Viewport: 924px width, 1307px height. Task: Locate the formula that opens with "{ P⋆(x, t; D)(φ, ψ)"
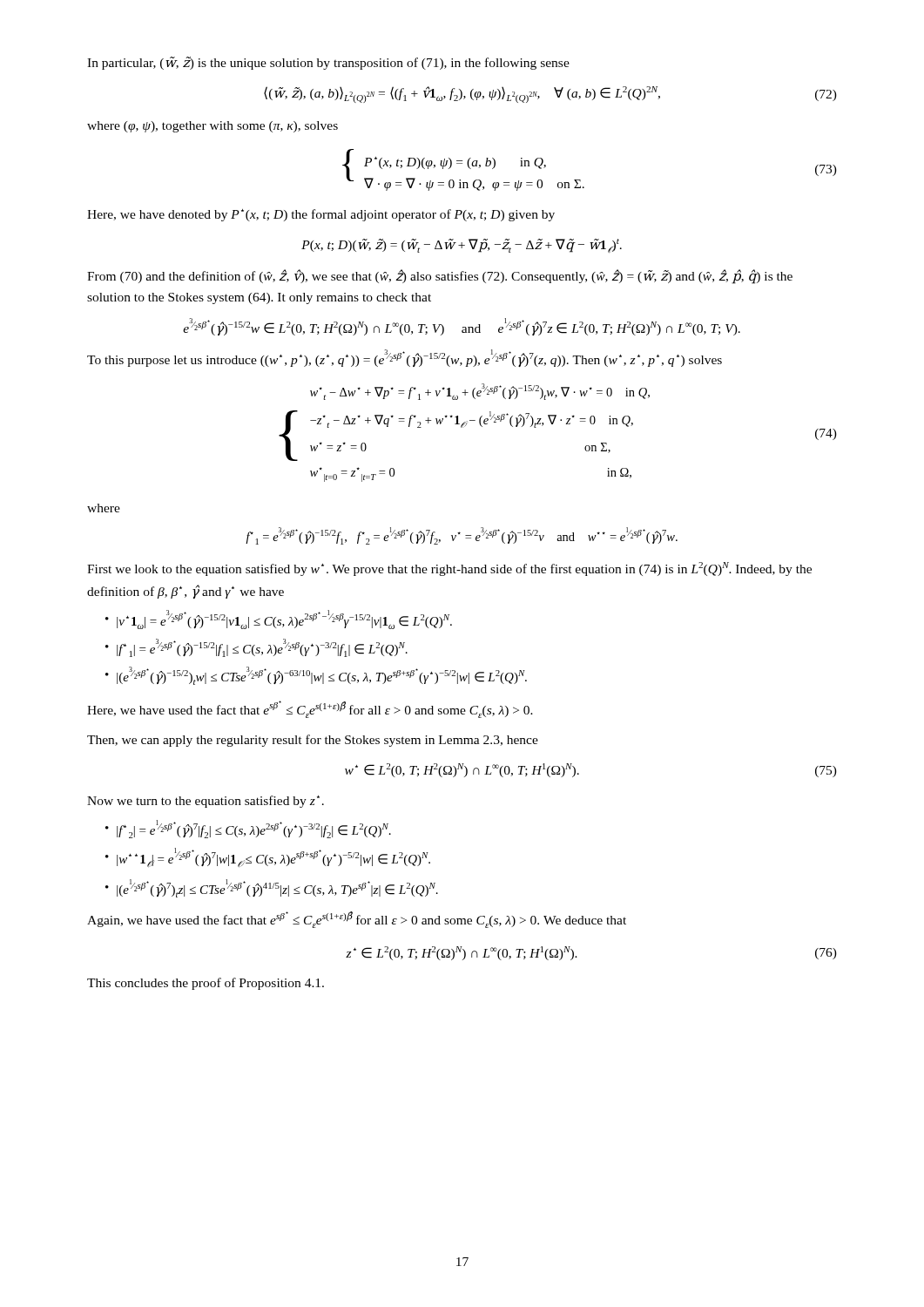point(588,169)
